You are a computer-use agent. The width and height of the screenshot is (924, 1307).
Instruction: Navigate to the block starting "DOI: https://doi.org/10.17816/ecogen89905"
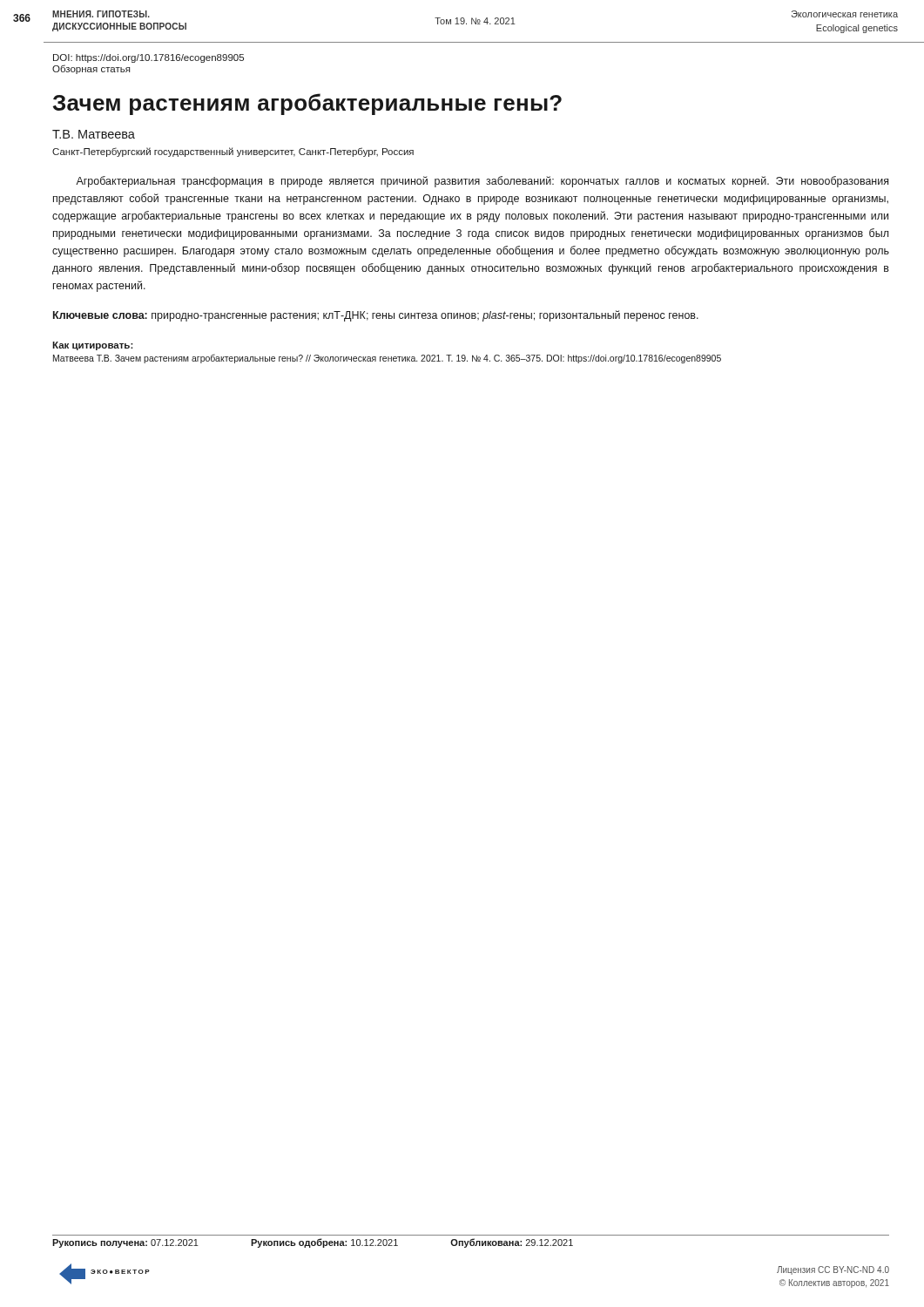pyautogui.click(x=148, y=58)
